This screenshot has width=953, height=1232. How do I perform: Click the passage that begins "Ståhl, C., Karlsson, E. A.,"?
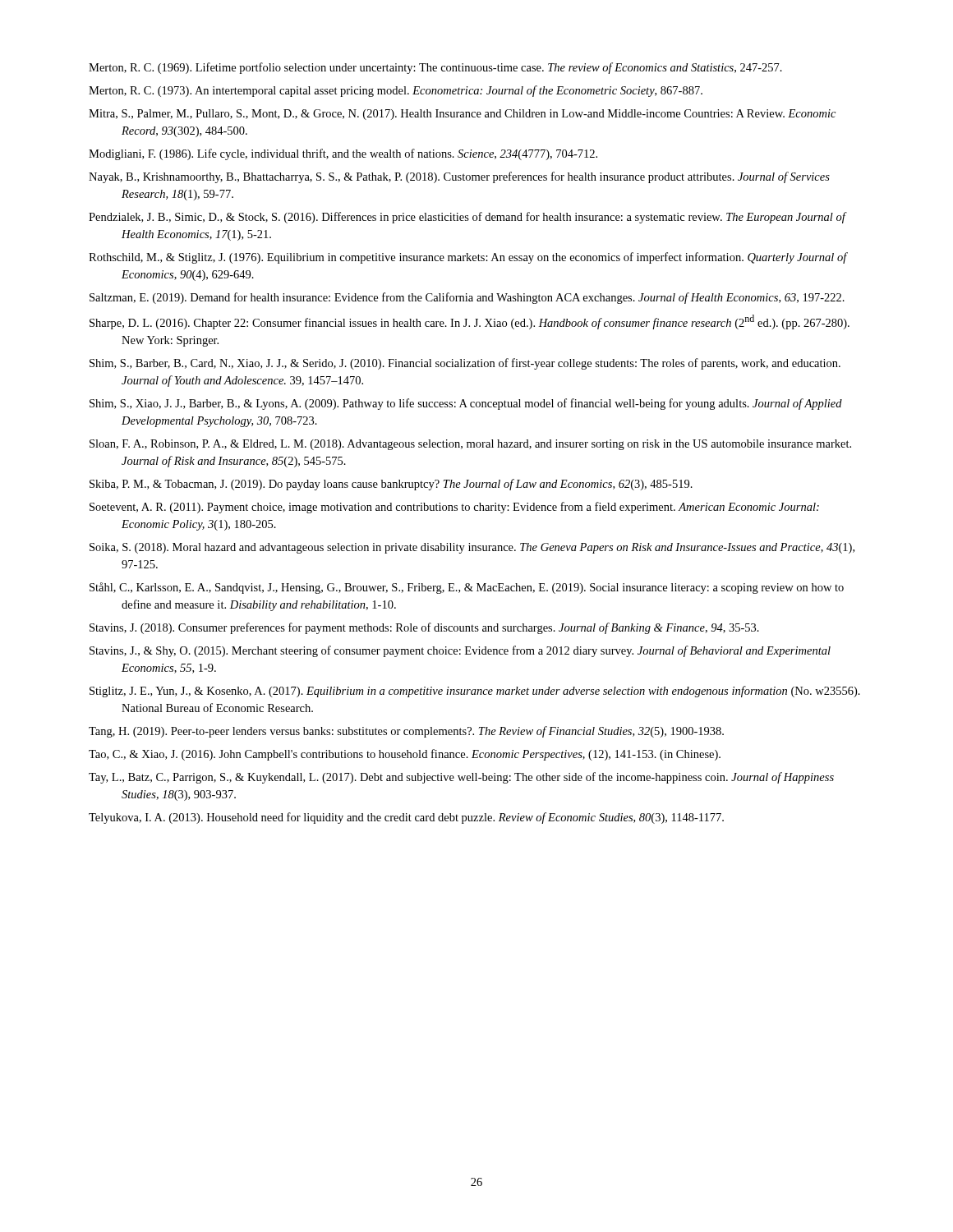coord(466,596)
